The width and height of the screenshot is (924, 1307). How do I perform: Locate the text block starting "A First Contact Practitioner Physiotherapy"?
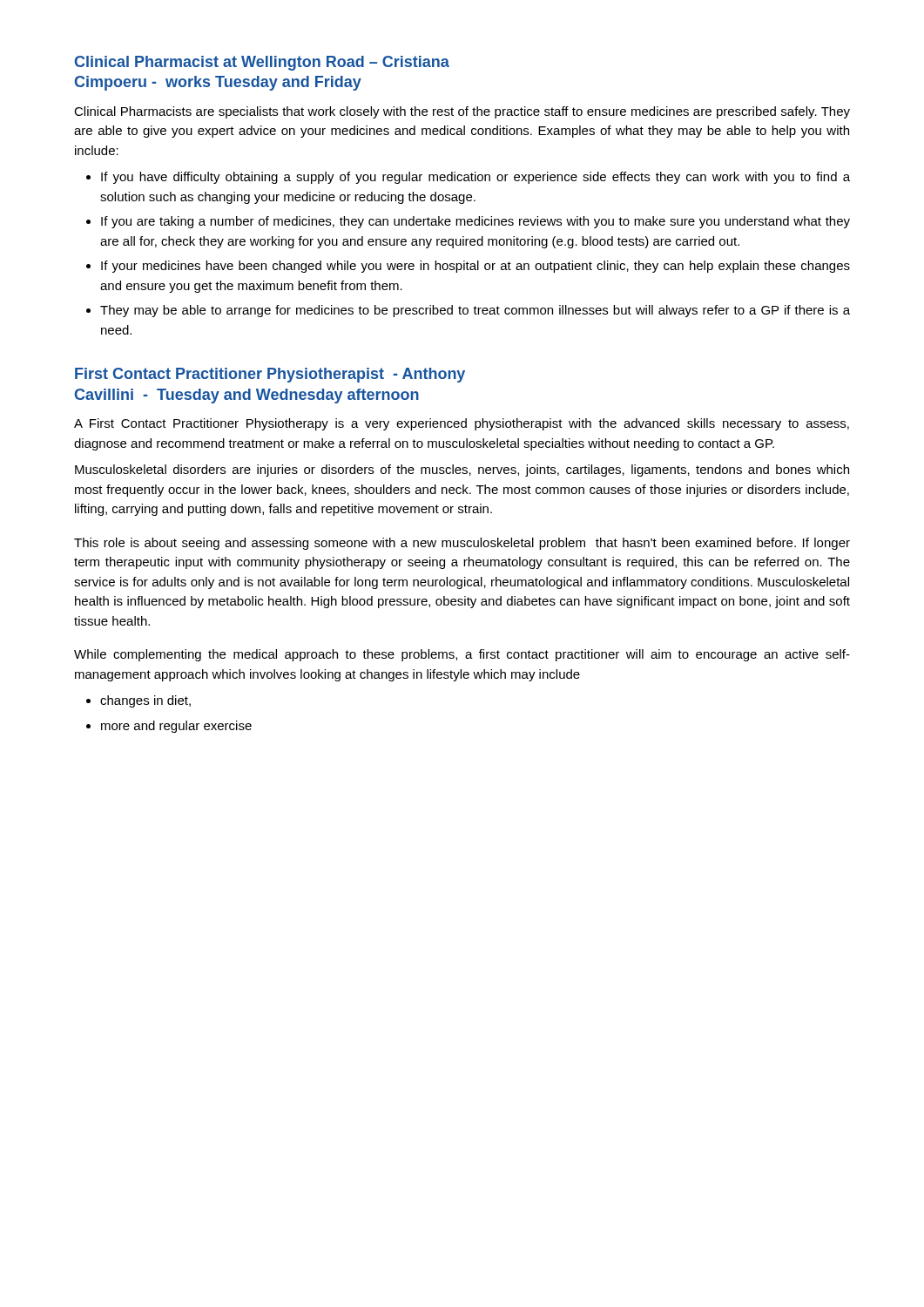(x=462, y=433)
